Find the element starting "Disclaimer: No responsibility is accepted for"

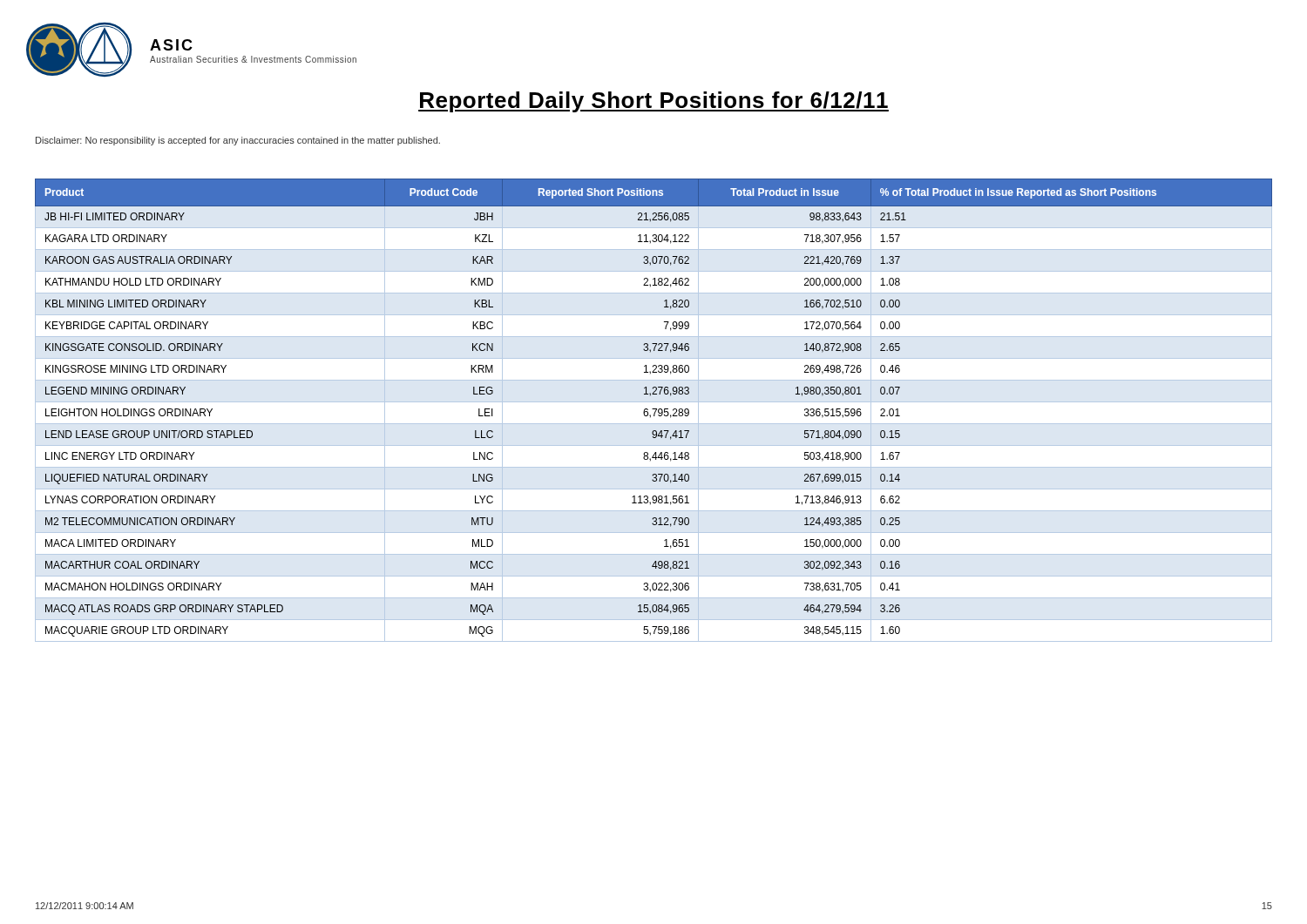click(238, 140)
